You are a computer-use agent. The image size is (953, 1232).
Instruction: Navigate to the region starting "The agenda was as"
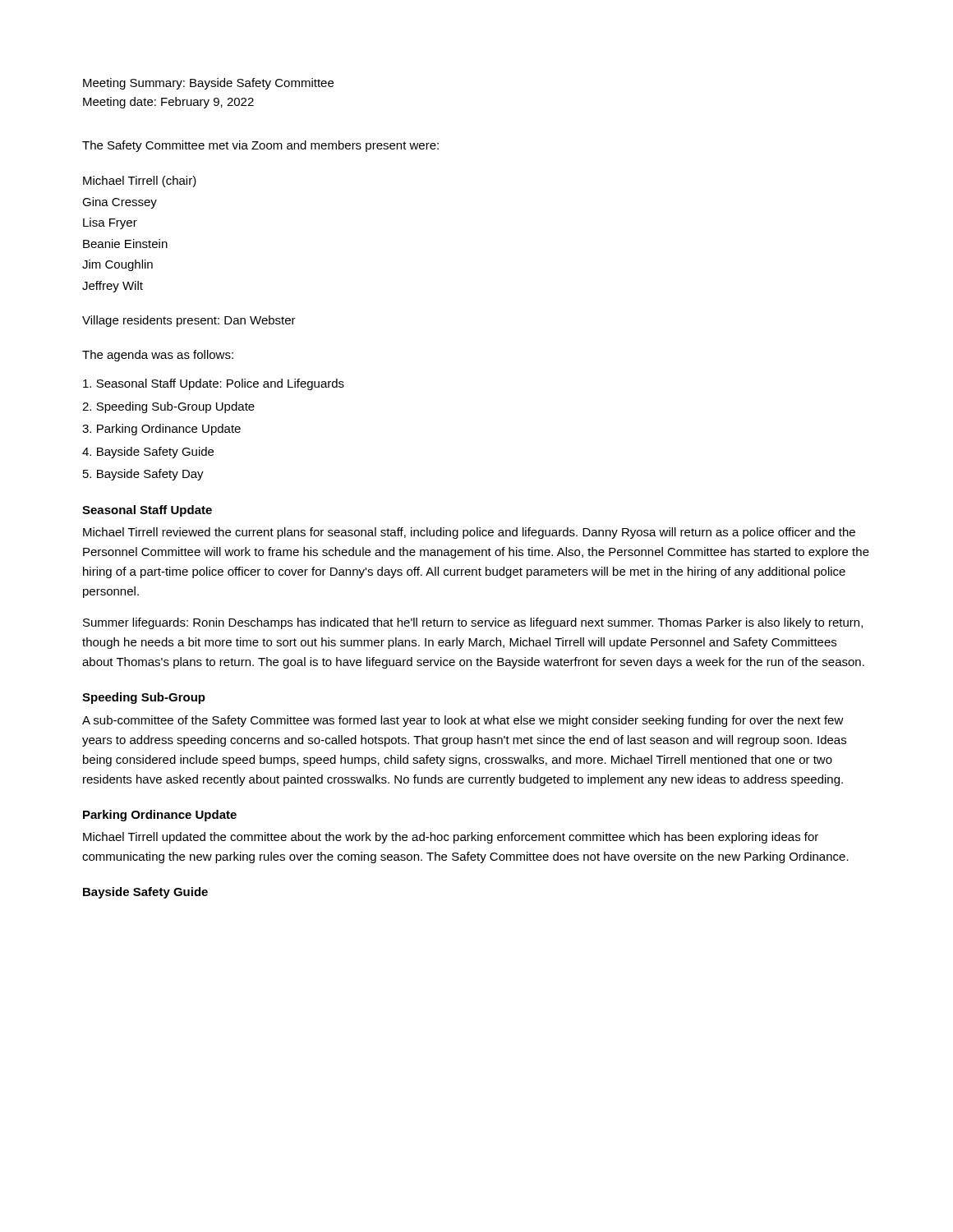click(x=158, y=354)
